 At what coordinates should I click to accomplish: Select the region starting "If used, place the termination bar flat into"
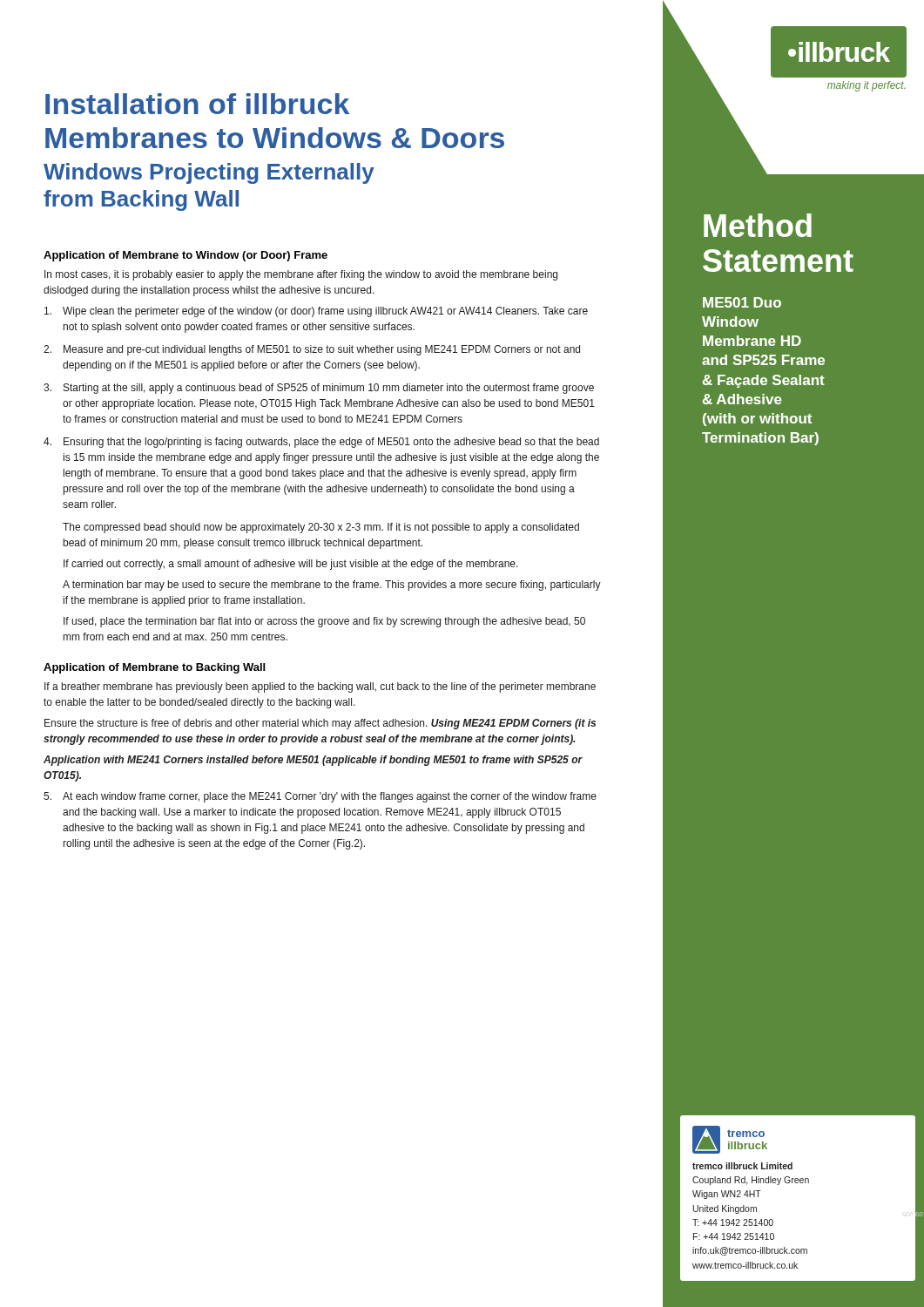tap(324, 629)
